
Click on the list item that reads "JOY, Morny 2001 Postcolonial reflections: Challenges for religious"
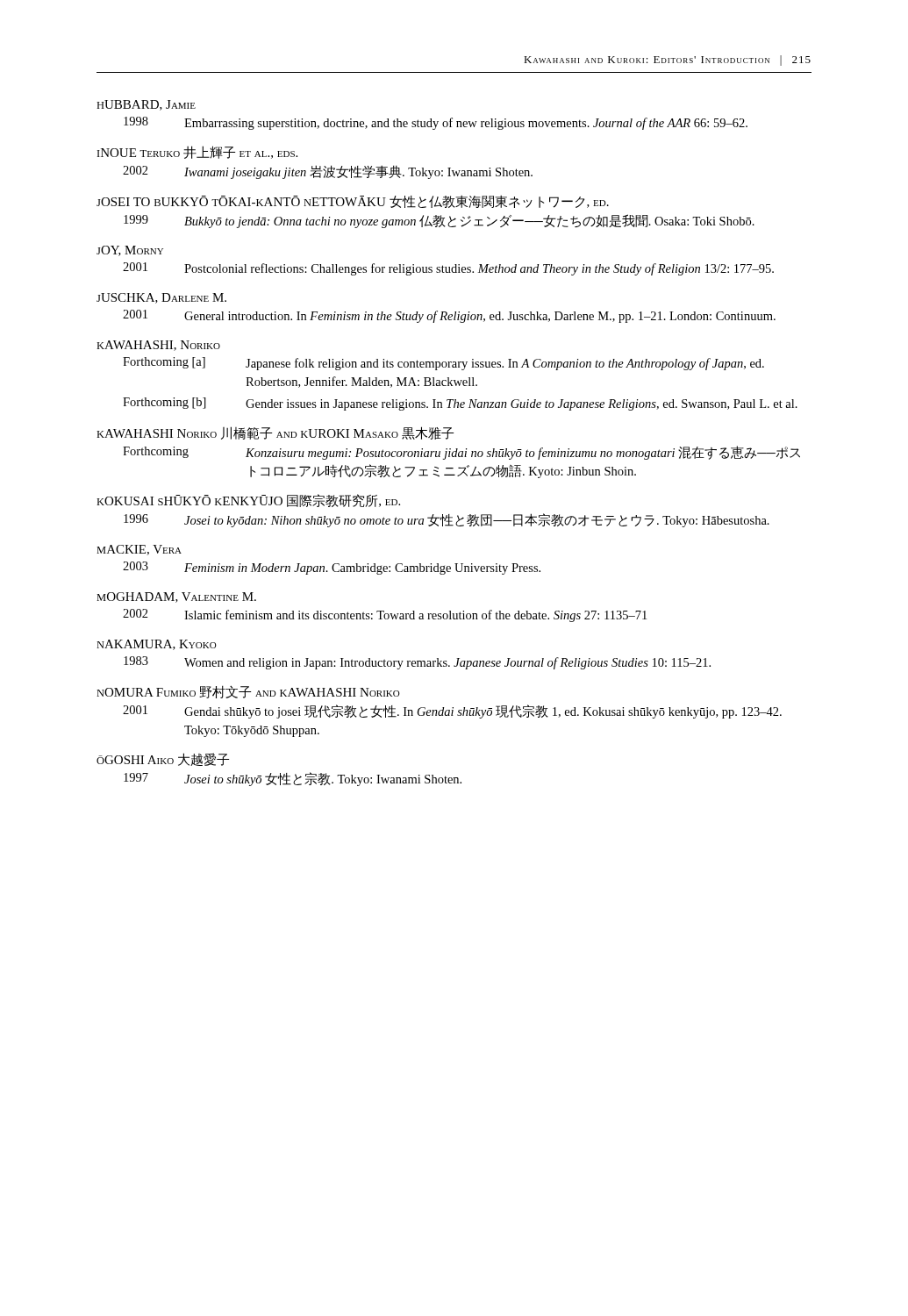point(454,261)
